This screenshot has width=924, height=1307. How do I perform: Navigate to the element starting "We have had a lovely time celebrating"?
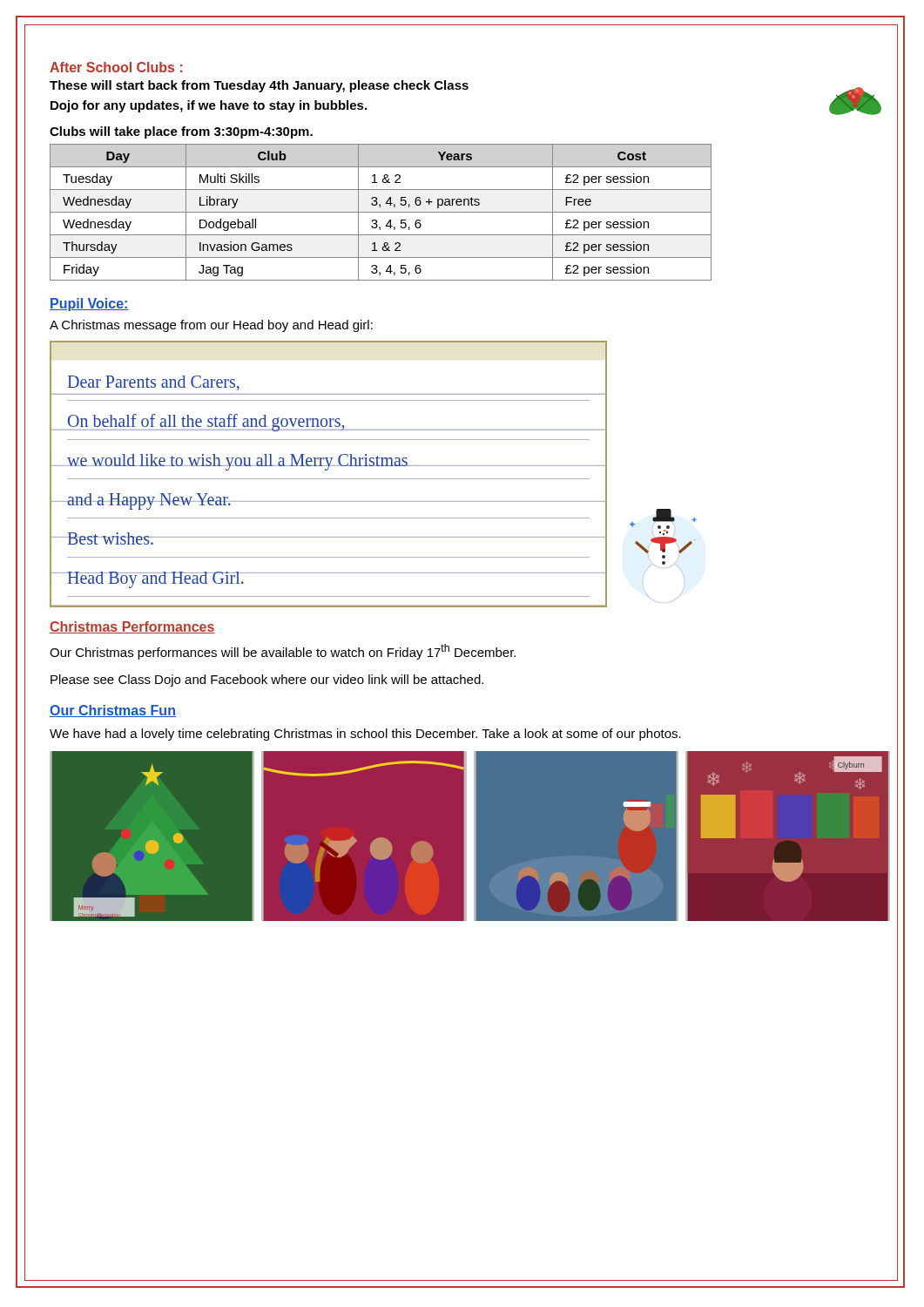(470, 734)
